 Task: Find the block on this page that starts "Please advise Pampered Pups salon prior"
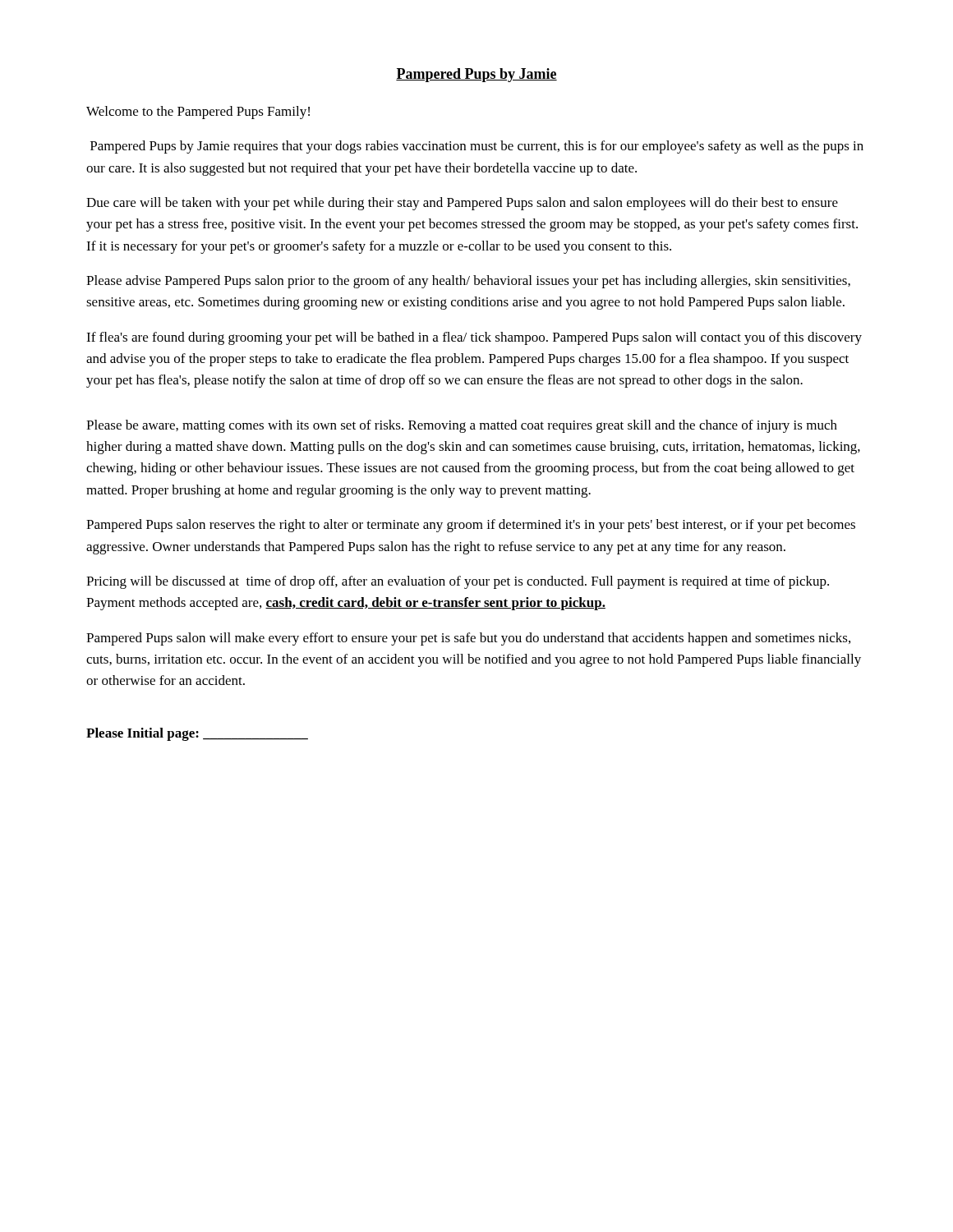[469, 291]
